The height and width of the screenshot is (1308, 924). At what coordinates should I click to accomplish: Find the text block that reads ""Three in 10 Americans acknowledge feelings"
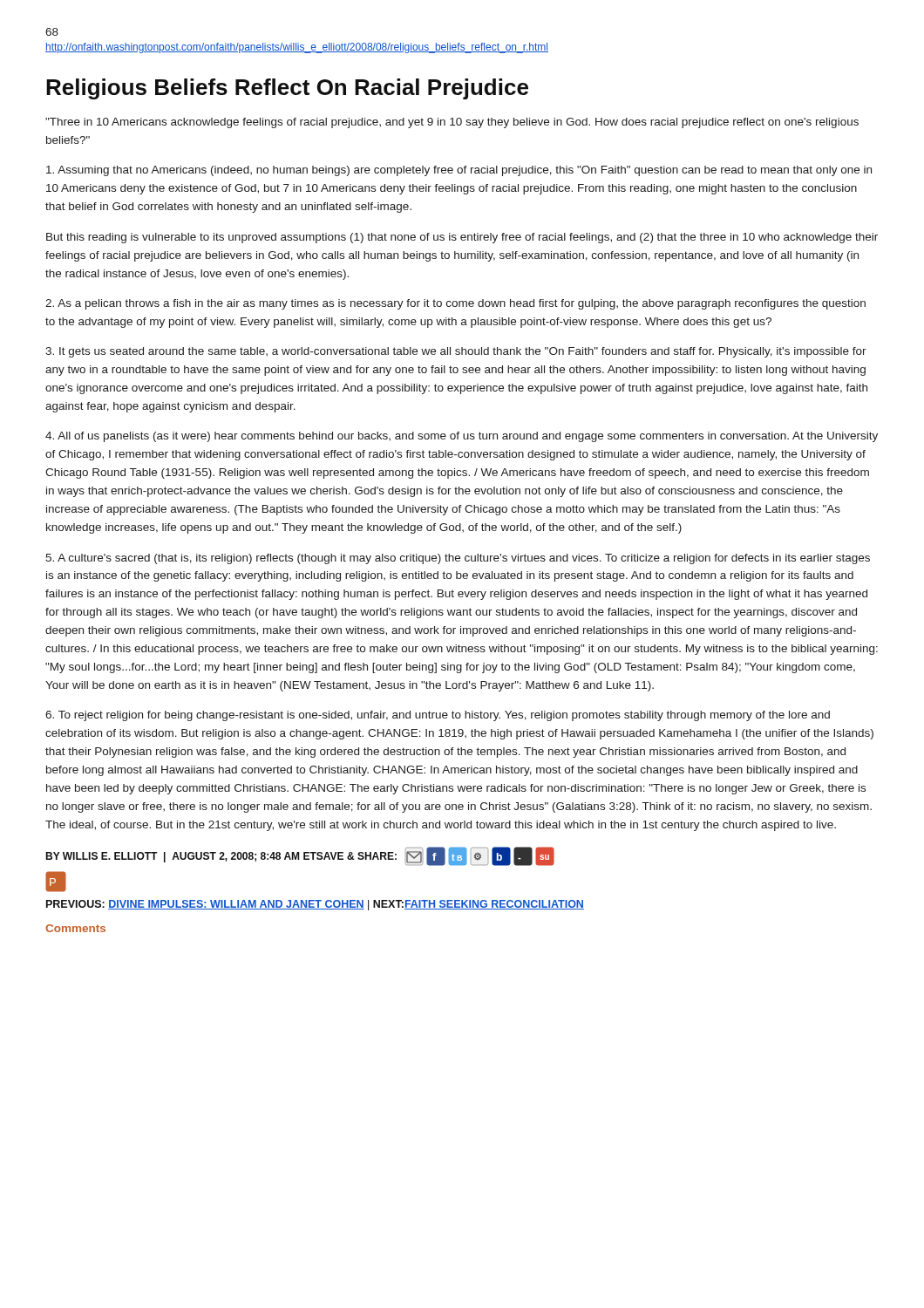pos(462,132)
